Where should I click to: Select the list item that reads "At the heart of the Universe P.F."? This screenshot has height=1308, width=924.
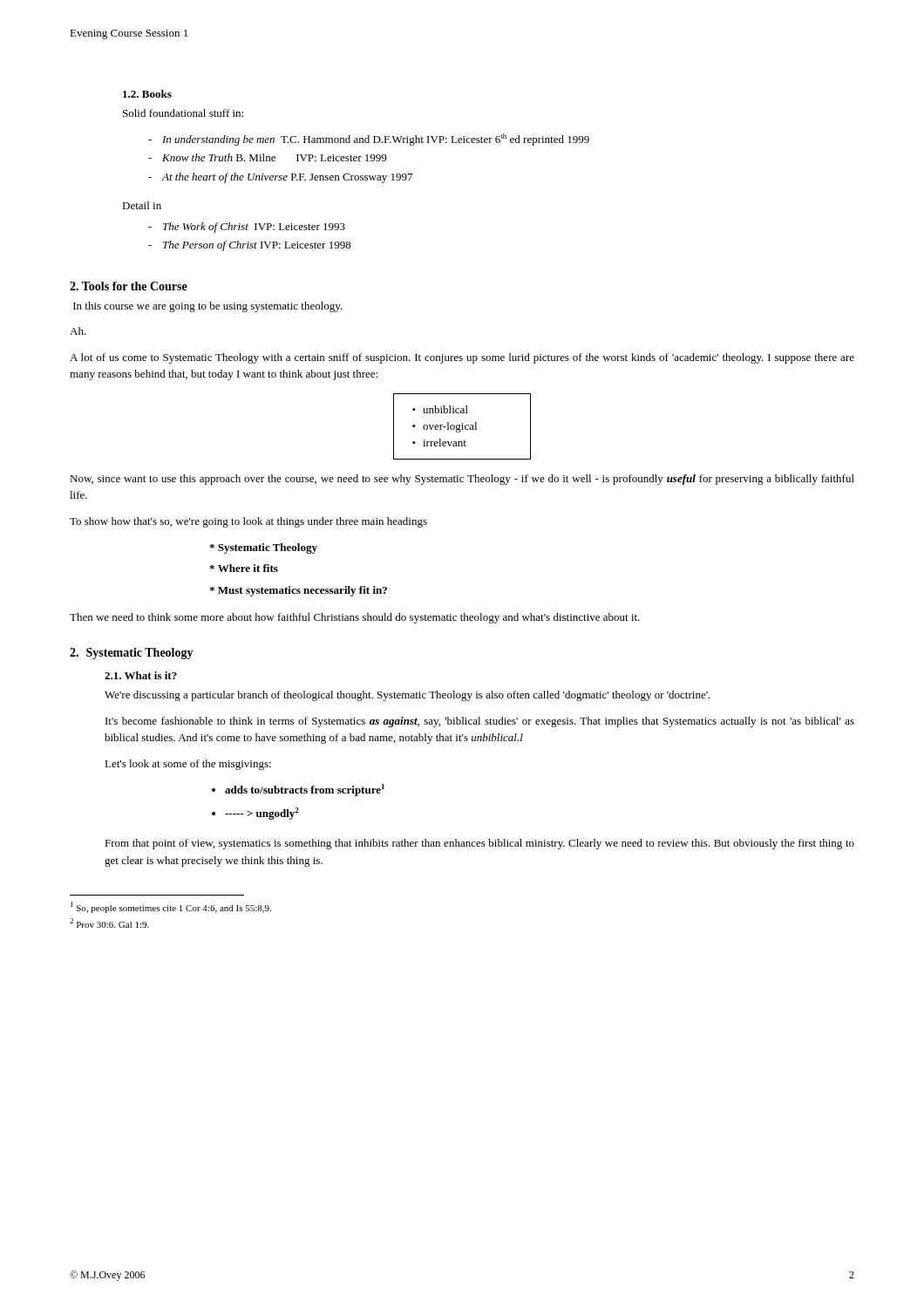coord(287,176)
